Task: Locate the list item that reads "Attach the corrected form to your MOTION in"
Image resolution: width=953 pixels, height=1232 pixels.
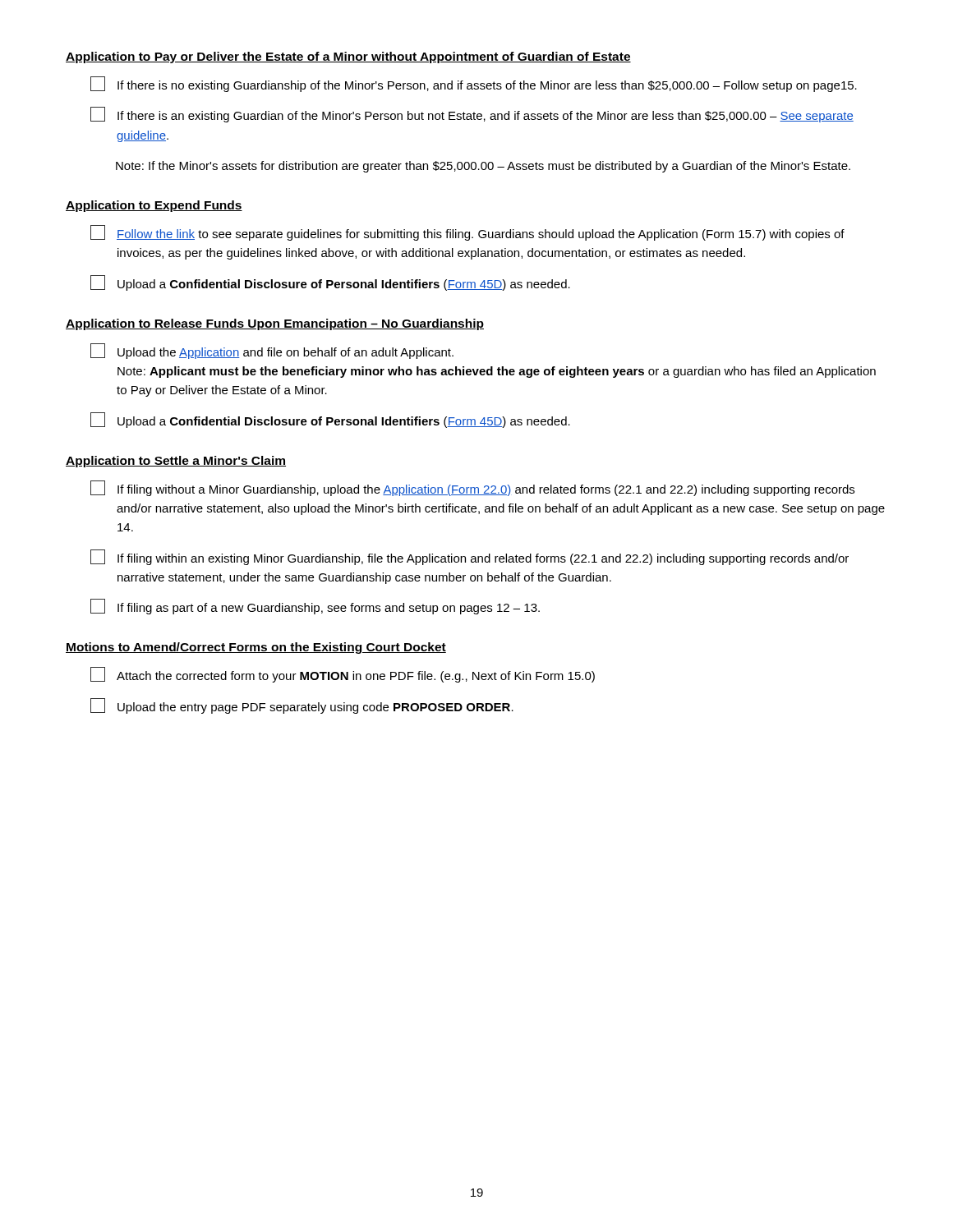Action: point(489,676)
